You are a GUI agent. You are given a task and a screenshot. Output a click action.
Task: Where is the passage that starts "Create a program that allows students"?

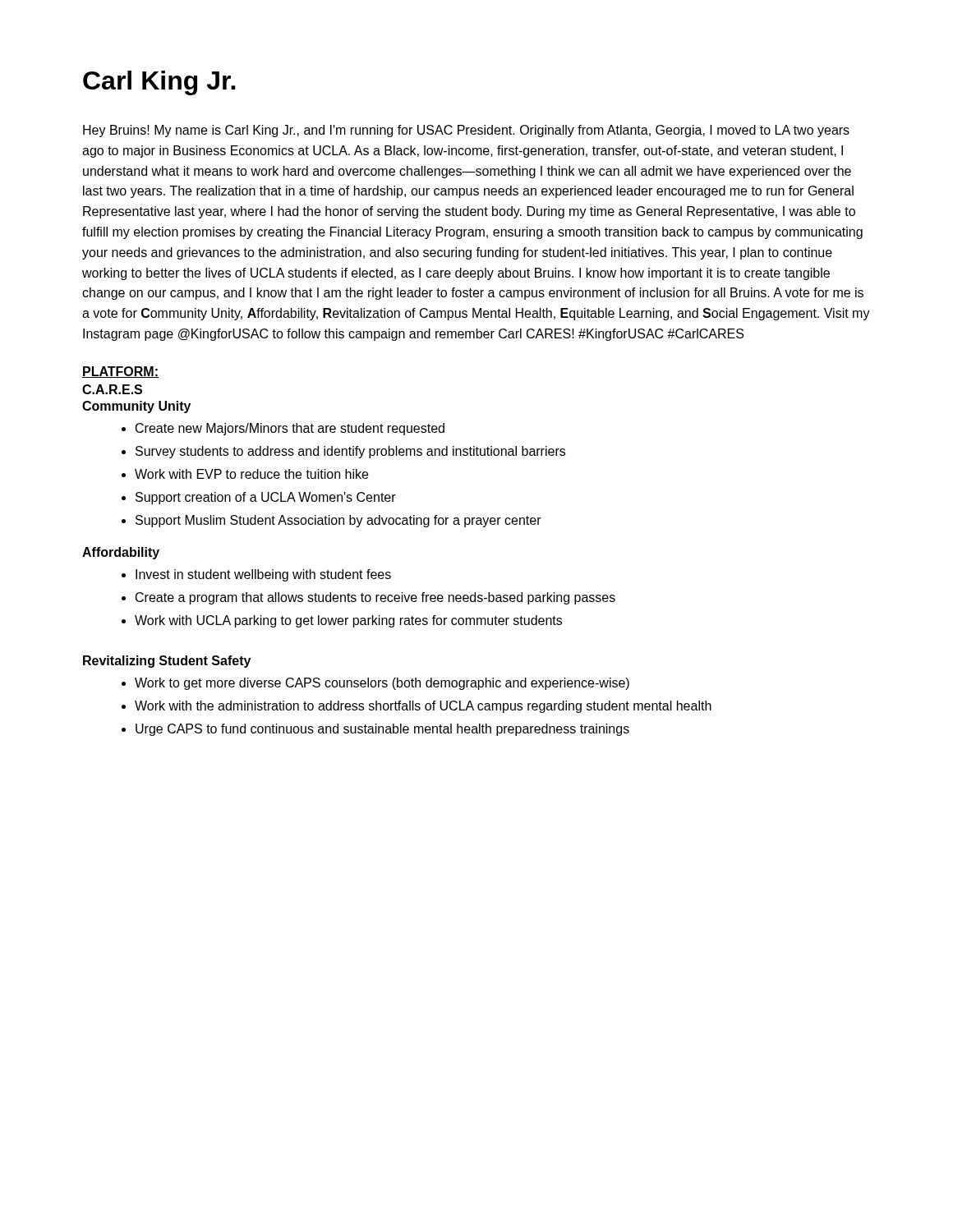tap(375, 597)
